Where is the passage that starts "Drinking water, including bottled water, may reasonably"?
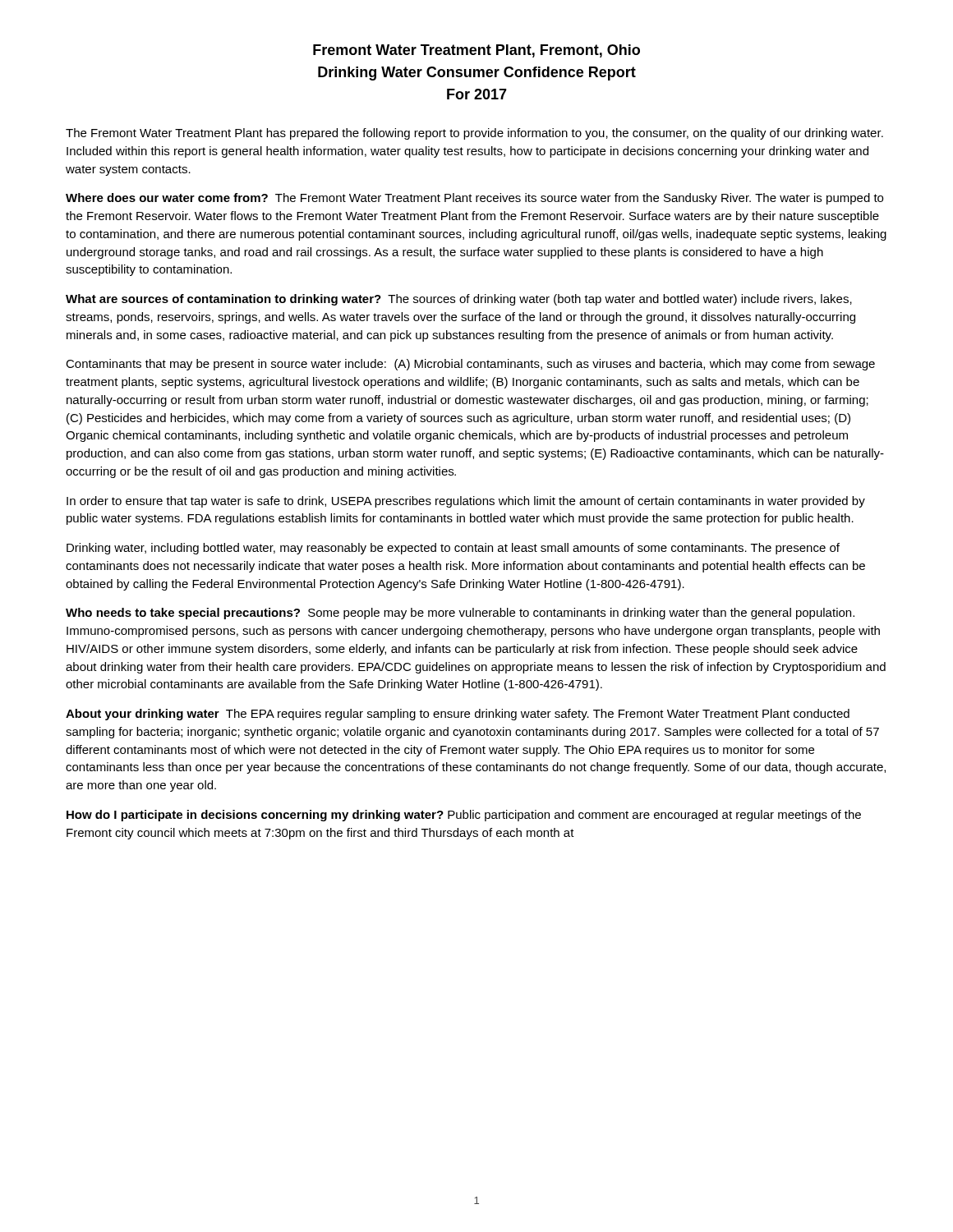This screenshot has width=953, height=1232. coord(466,565)
